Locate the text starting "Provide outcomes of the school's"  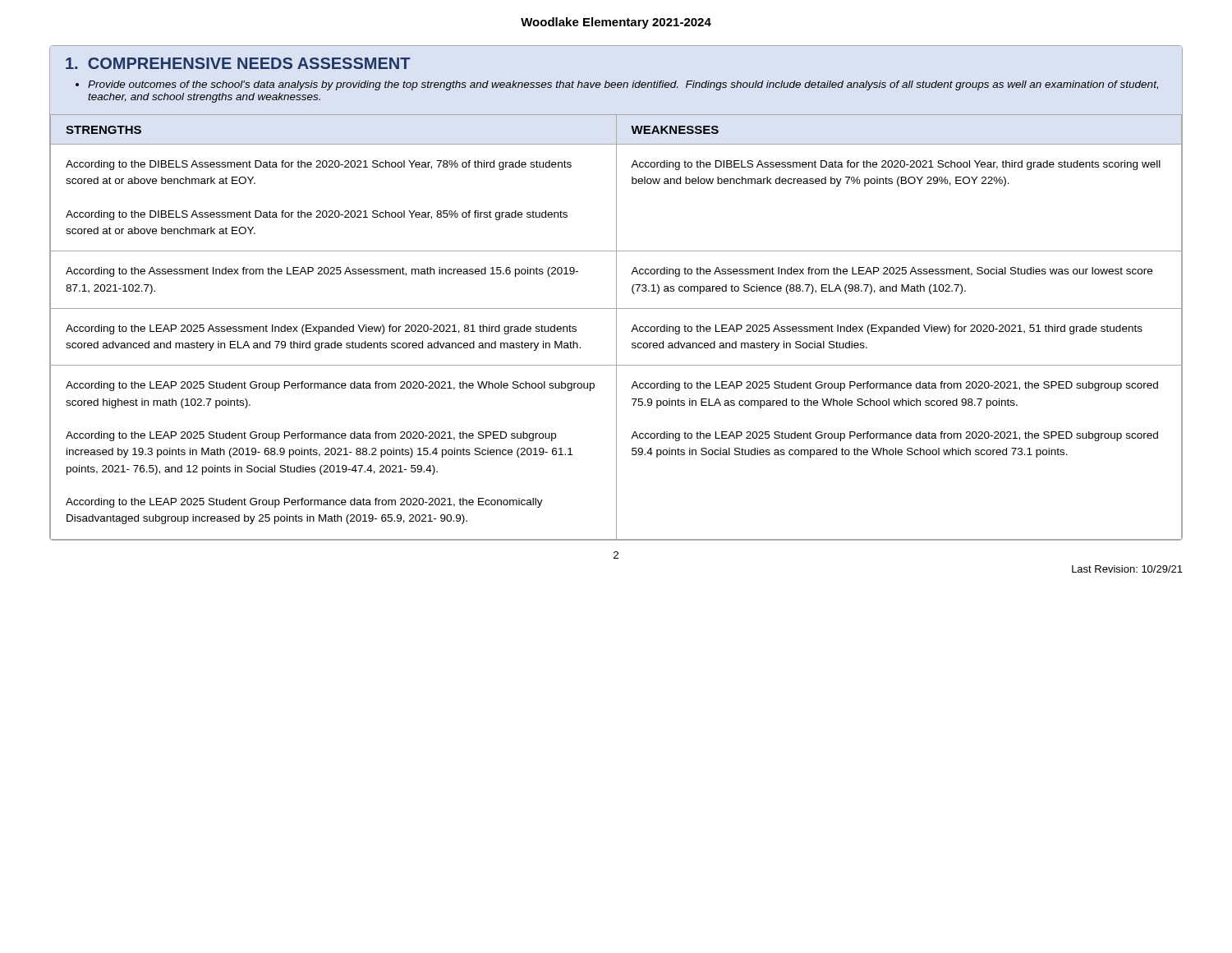[x=624, y=90]
